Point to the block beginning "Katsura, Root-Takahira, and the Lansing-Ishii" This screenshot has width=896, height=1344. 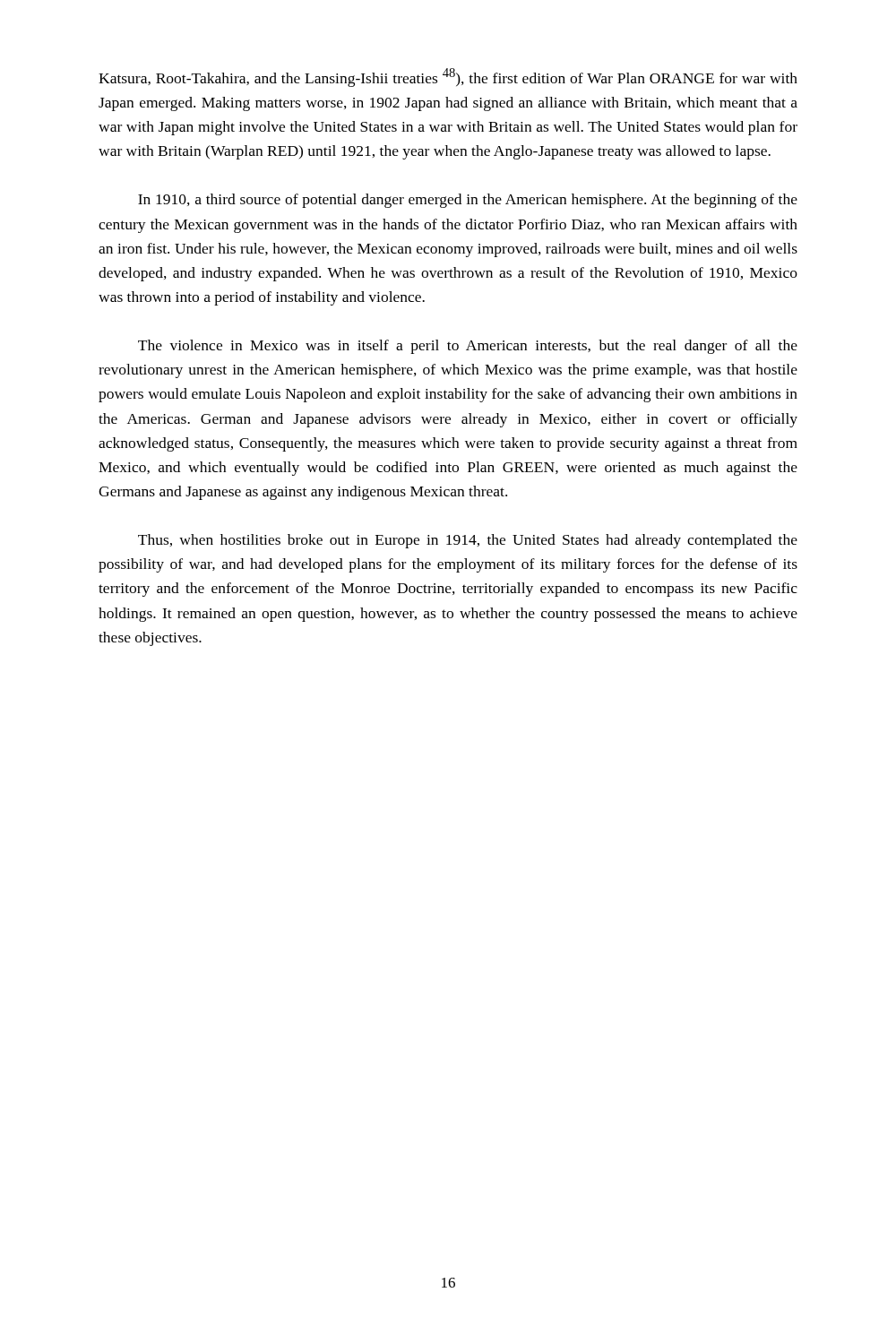click(x=448, y=356)
